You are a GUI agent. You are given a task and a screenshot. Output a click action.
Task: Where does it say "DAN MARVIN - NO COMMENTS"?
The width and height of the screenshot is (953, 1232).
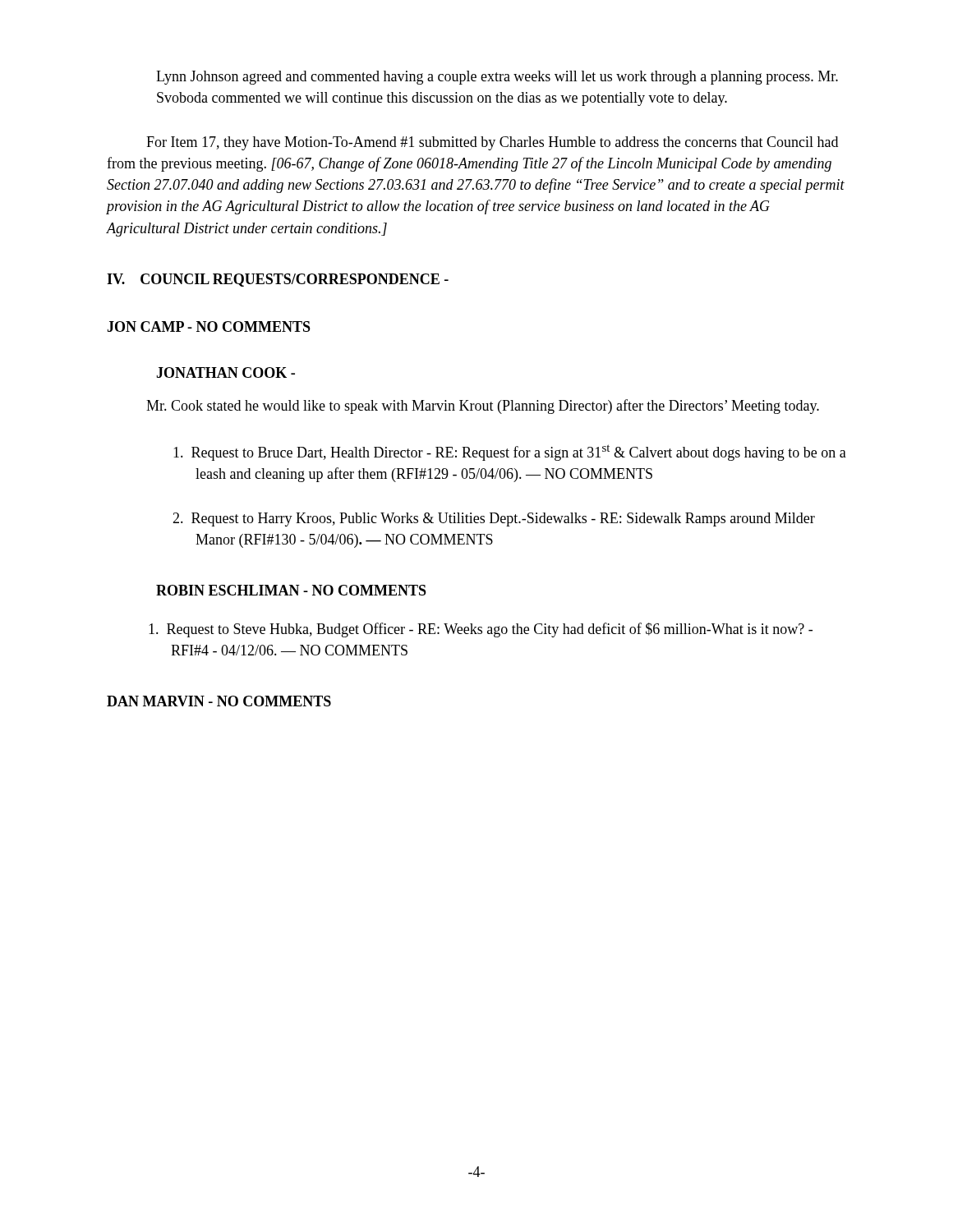point(219,701)
